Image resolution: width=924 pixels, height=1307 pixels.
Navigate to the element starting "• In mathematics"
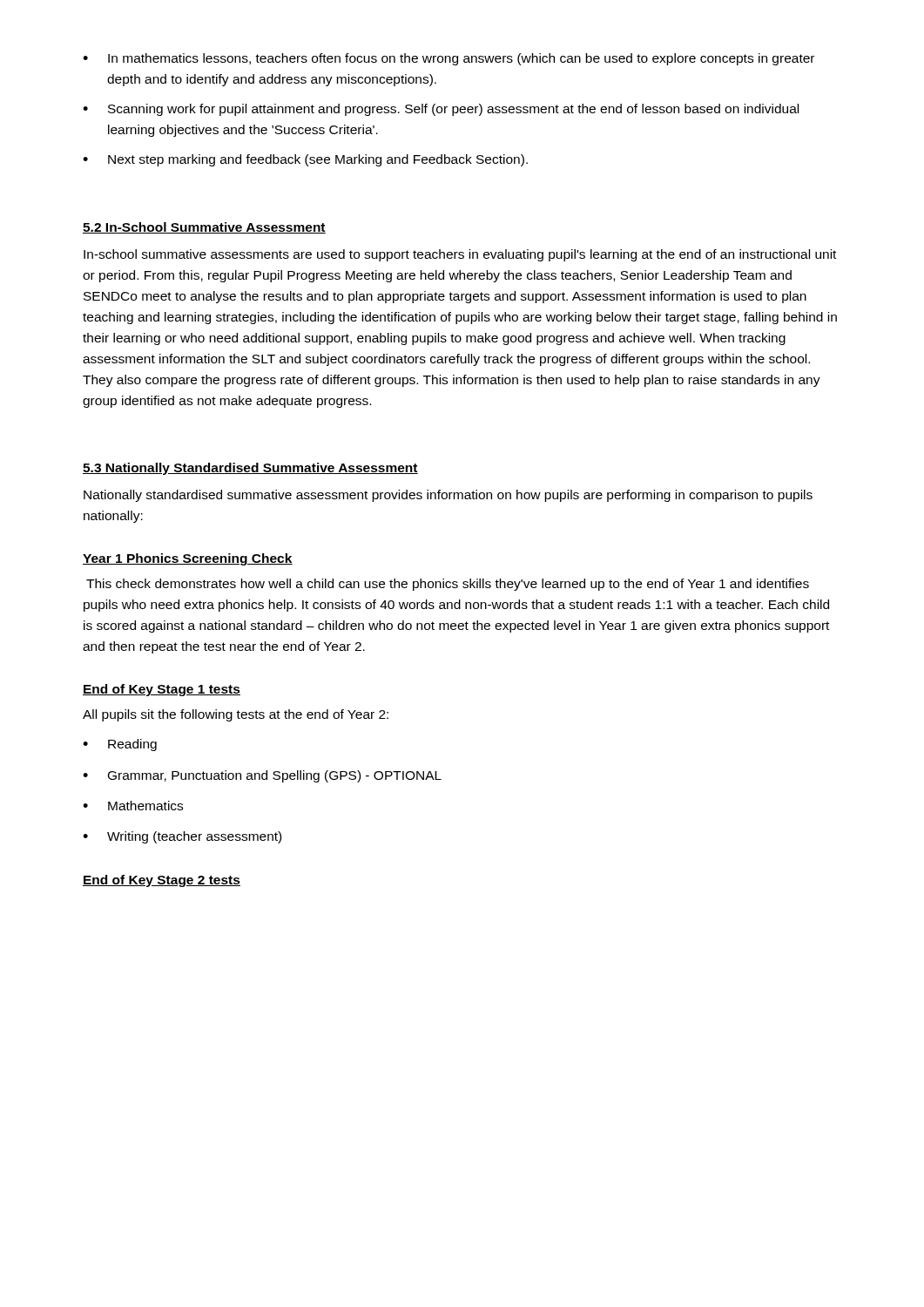point(462,69)
